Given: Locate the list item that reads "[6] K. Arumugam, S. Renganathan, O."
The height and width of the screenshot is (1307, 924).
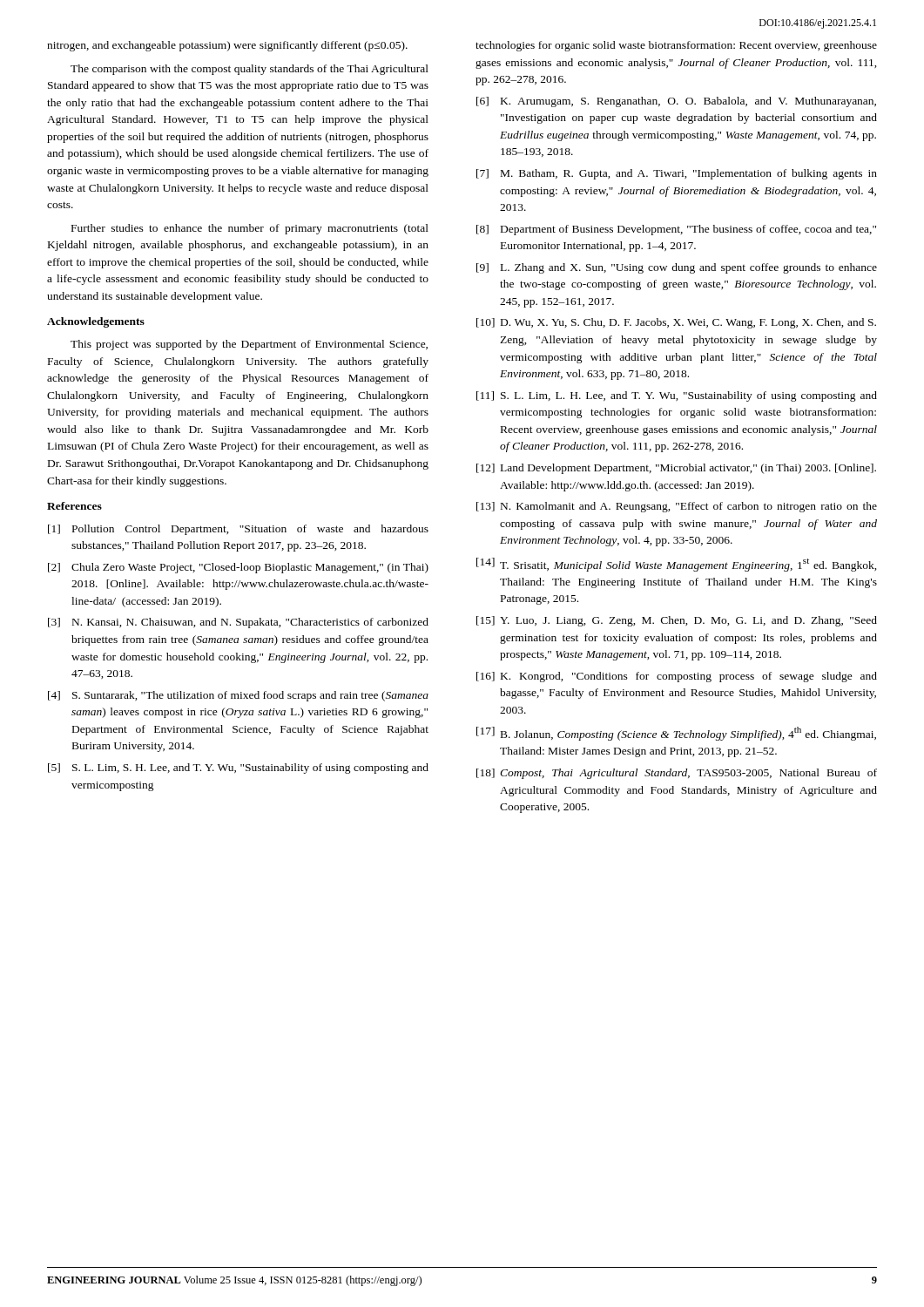Looking at the screenshot, I should pyautogui.click(x=676, y=126).
